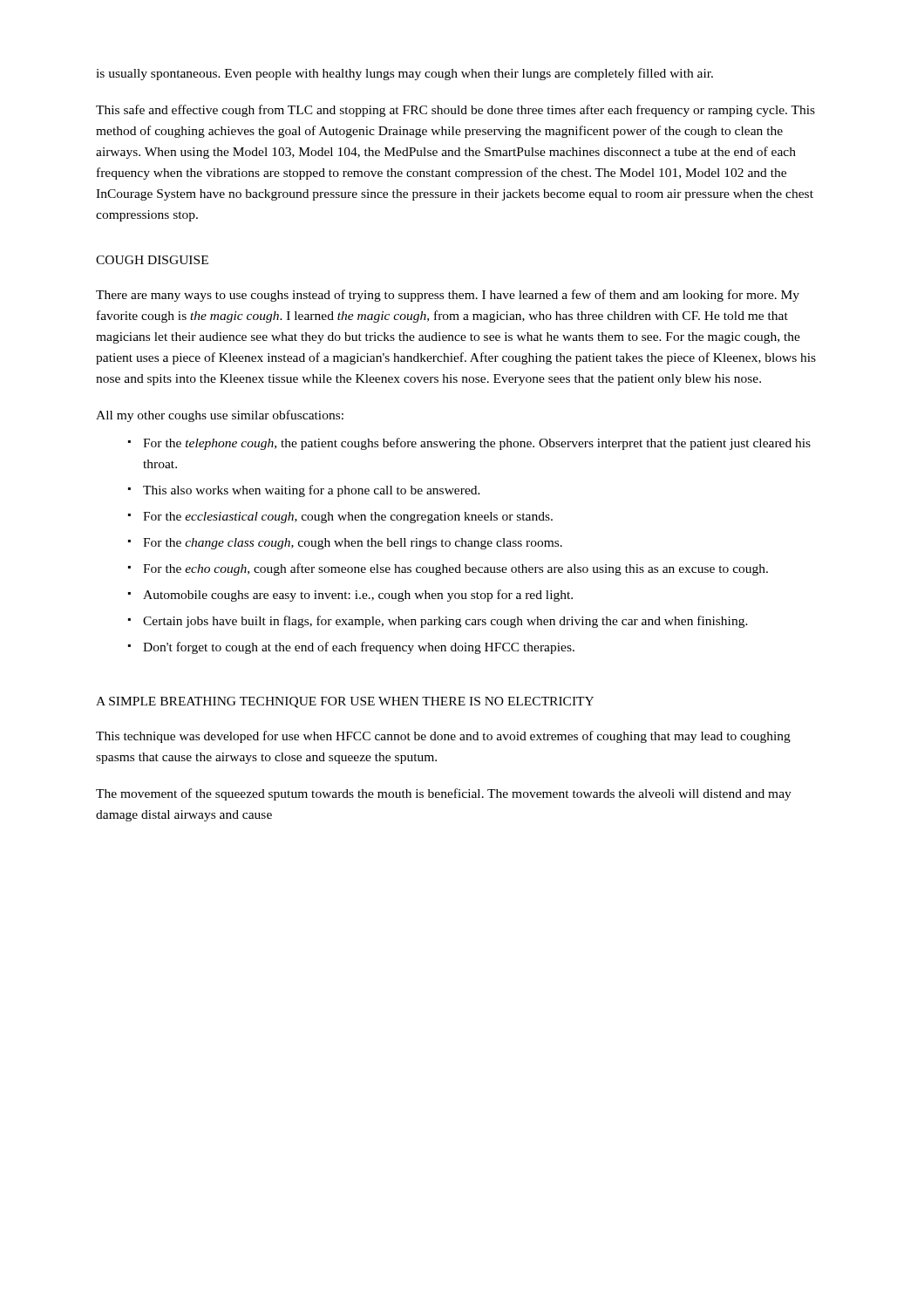Locate the list item that says "For the ecclesiastical cough, cough when"
924x1308 pixels.
[348, 516]
